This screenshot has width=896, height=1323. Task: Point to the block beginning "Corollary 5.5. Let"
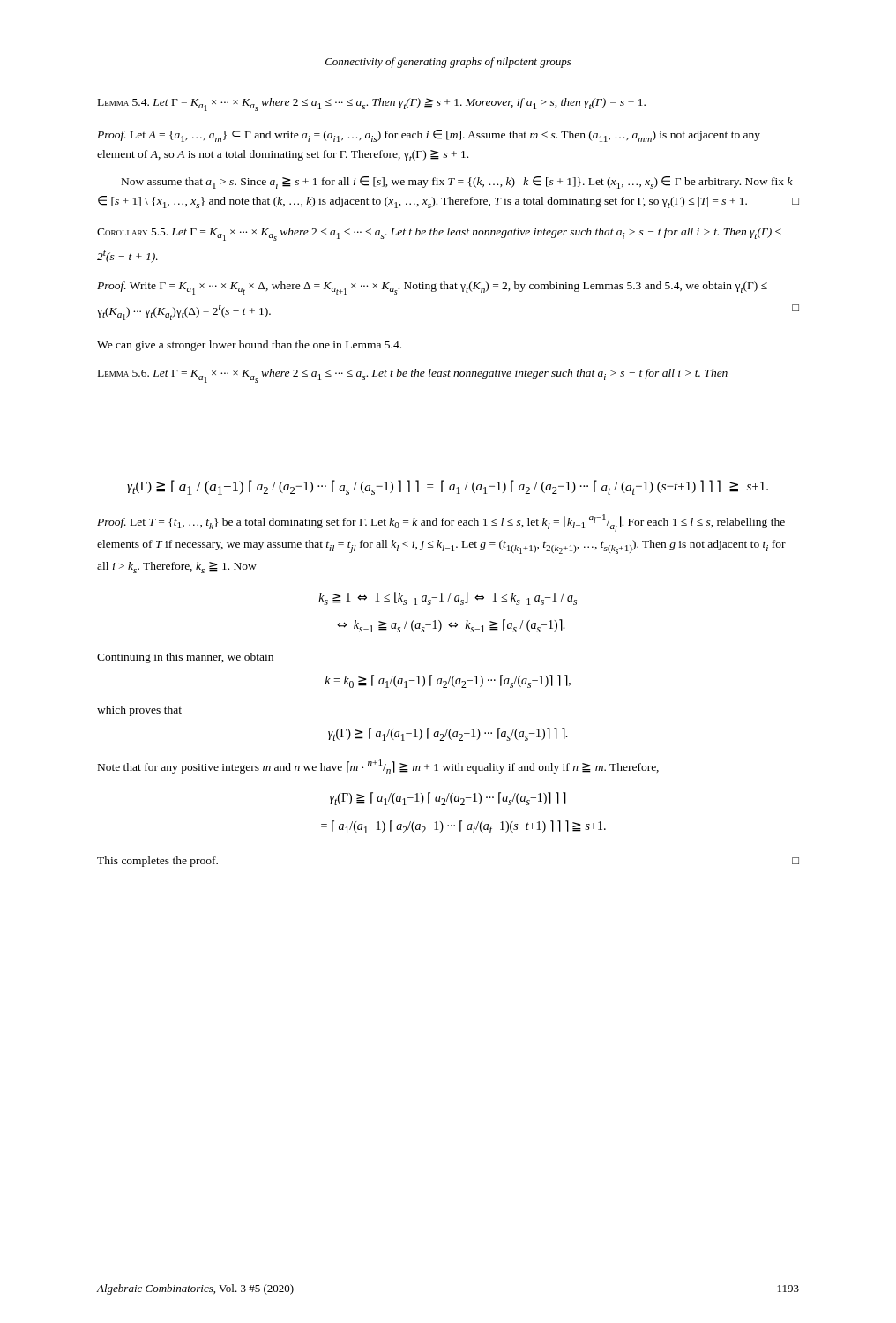[x=439, y=244]
